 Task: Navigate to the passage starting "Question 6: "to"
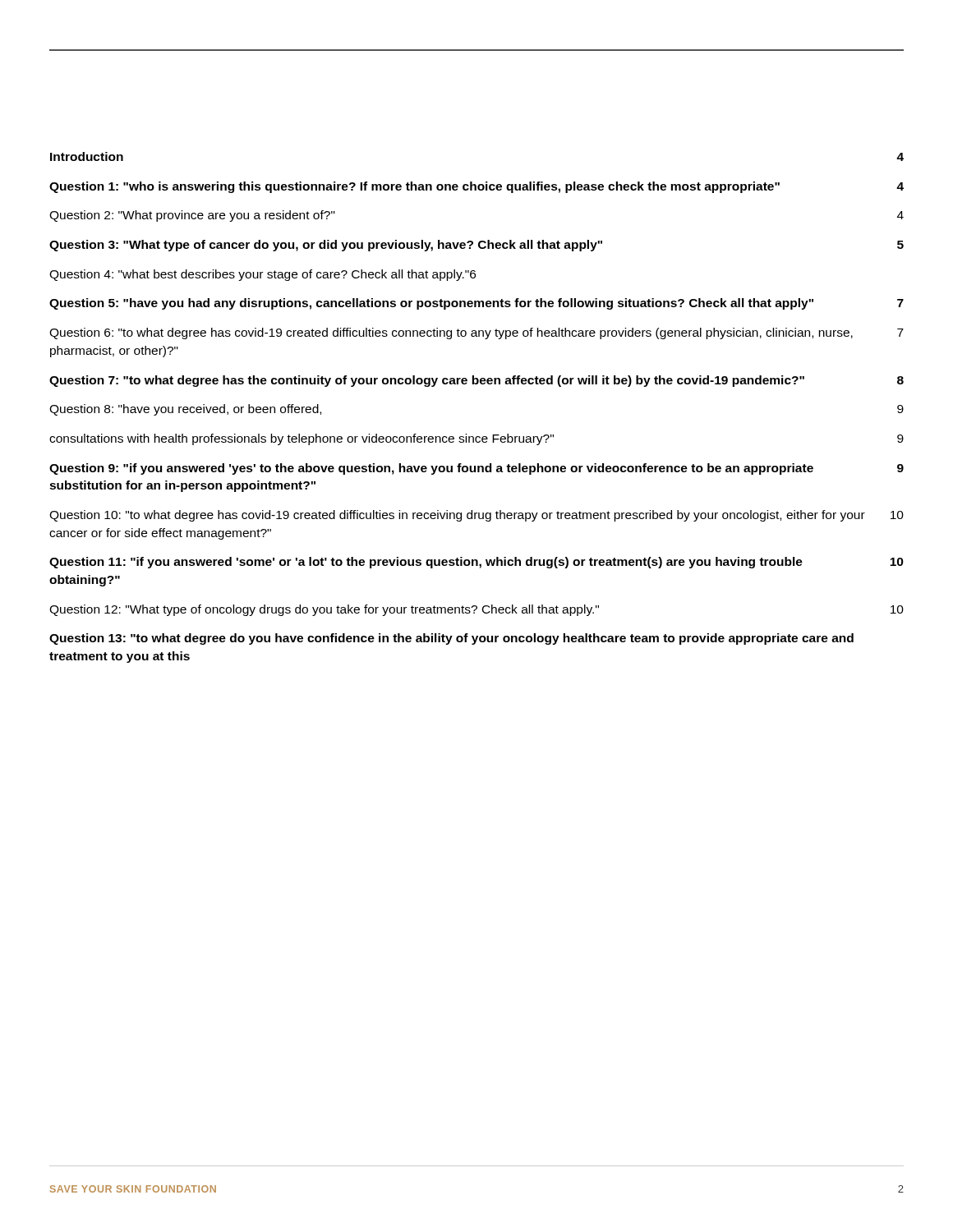point(476,342)
